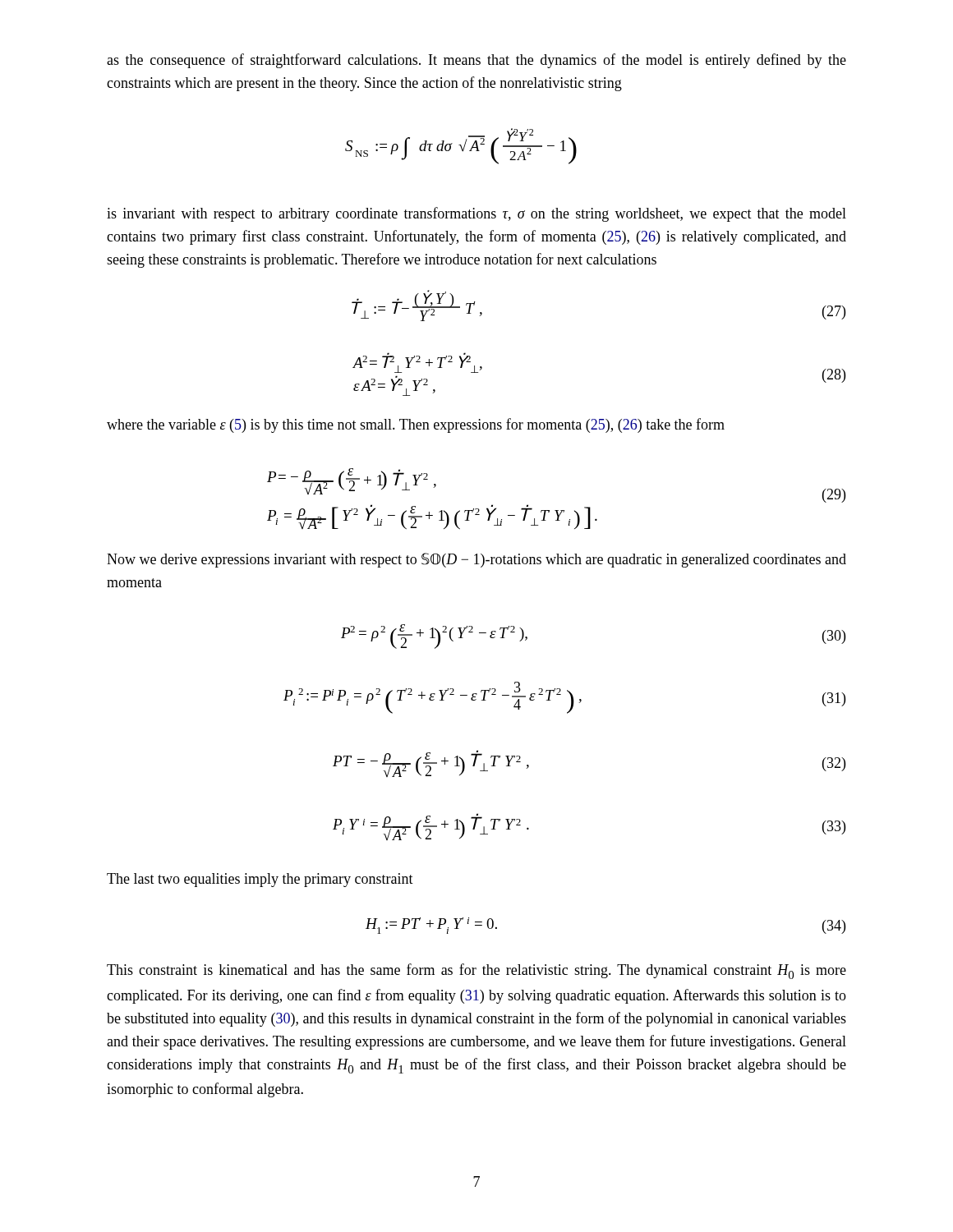
Task: Locate the block of text that opens with "This constraint is kinematical"
Action: [x=476, y=1030]
